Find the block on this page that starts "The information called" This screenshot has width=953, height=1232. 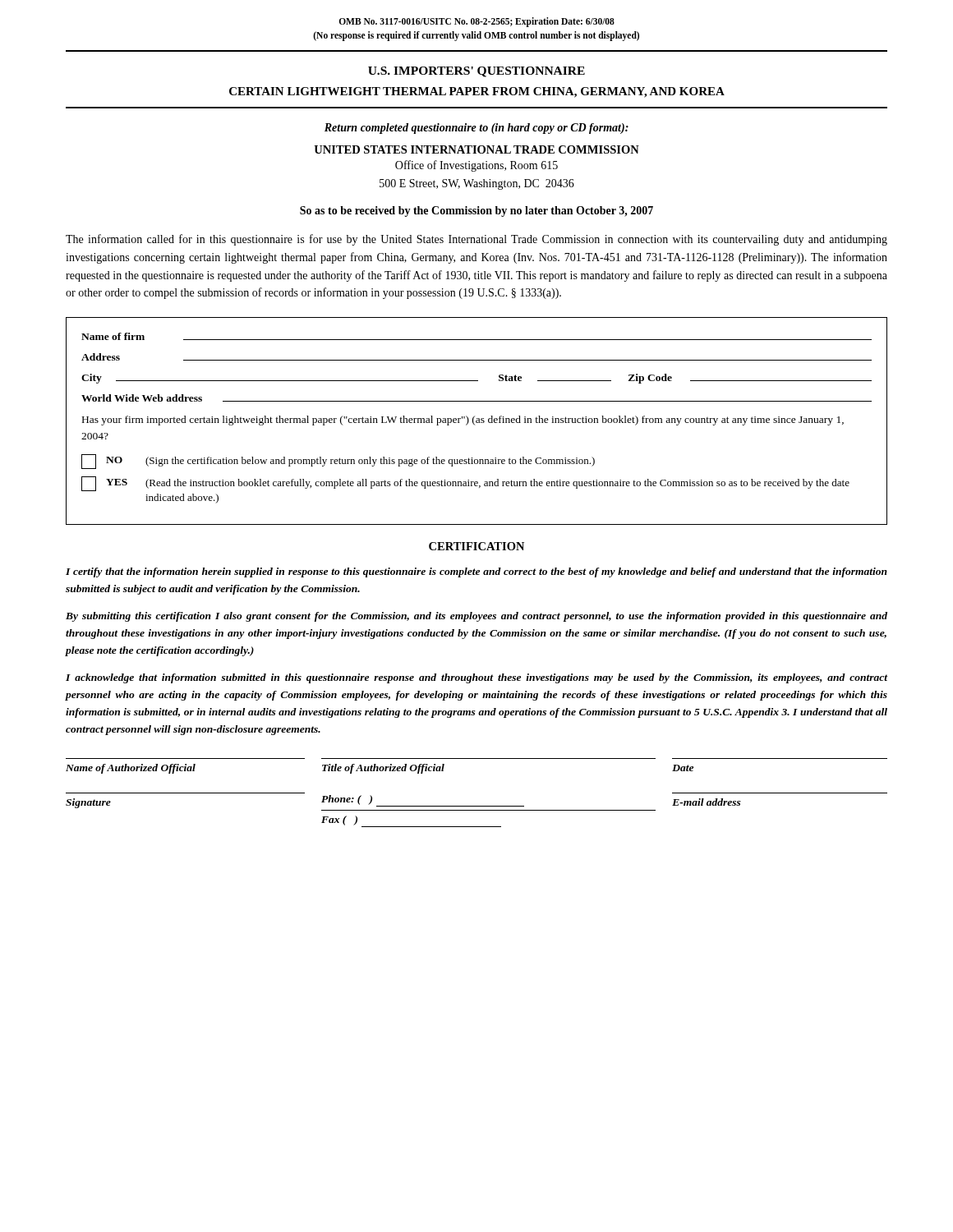476,266
